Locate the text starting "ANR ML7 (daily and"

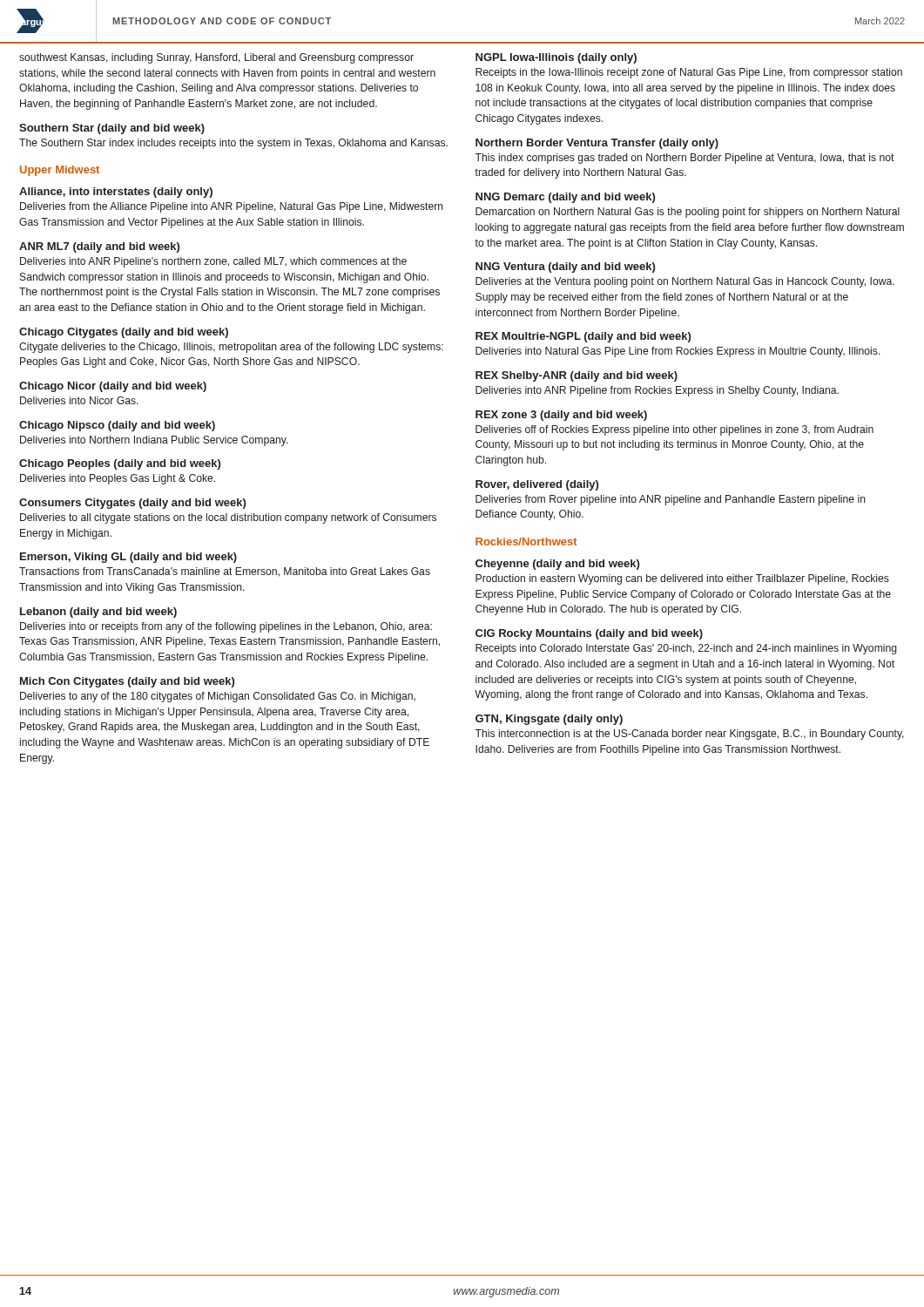coord(100,246)
